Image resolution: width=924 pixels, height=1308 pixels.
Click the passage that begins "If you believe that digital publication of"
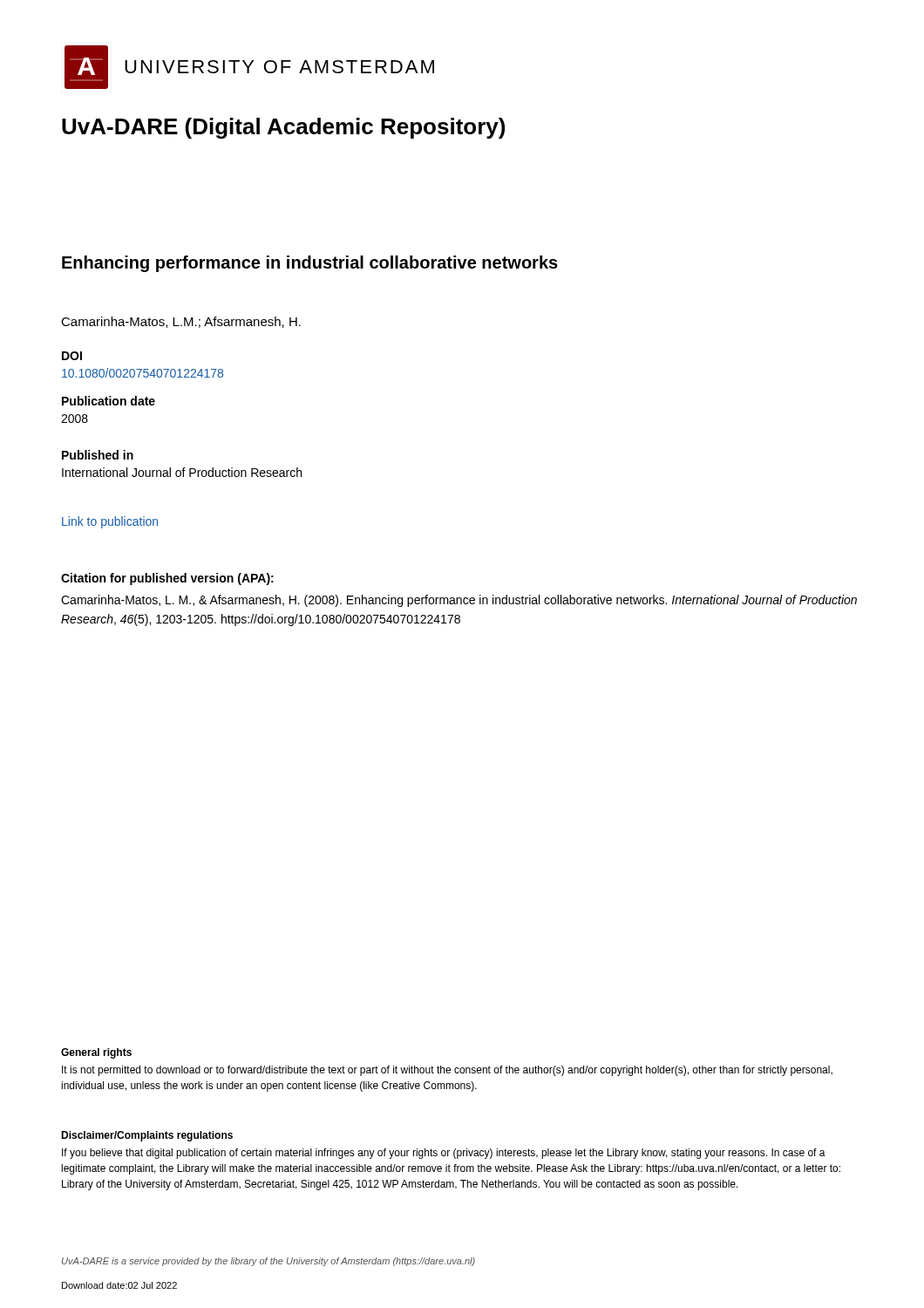point(451,1169)
